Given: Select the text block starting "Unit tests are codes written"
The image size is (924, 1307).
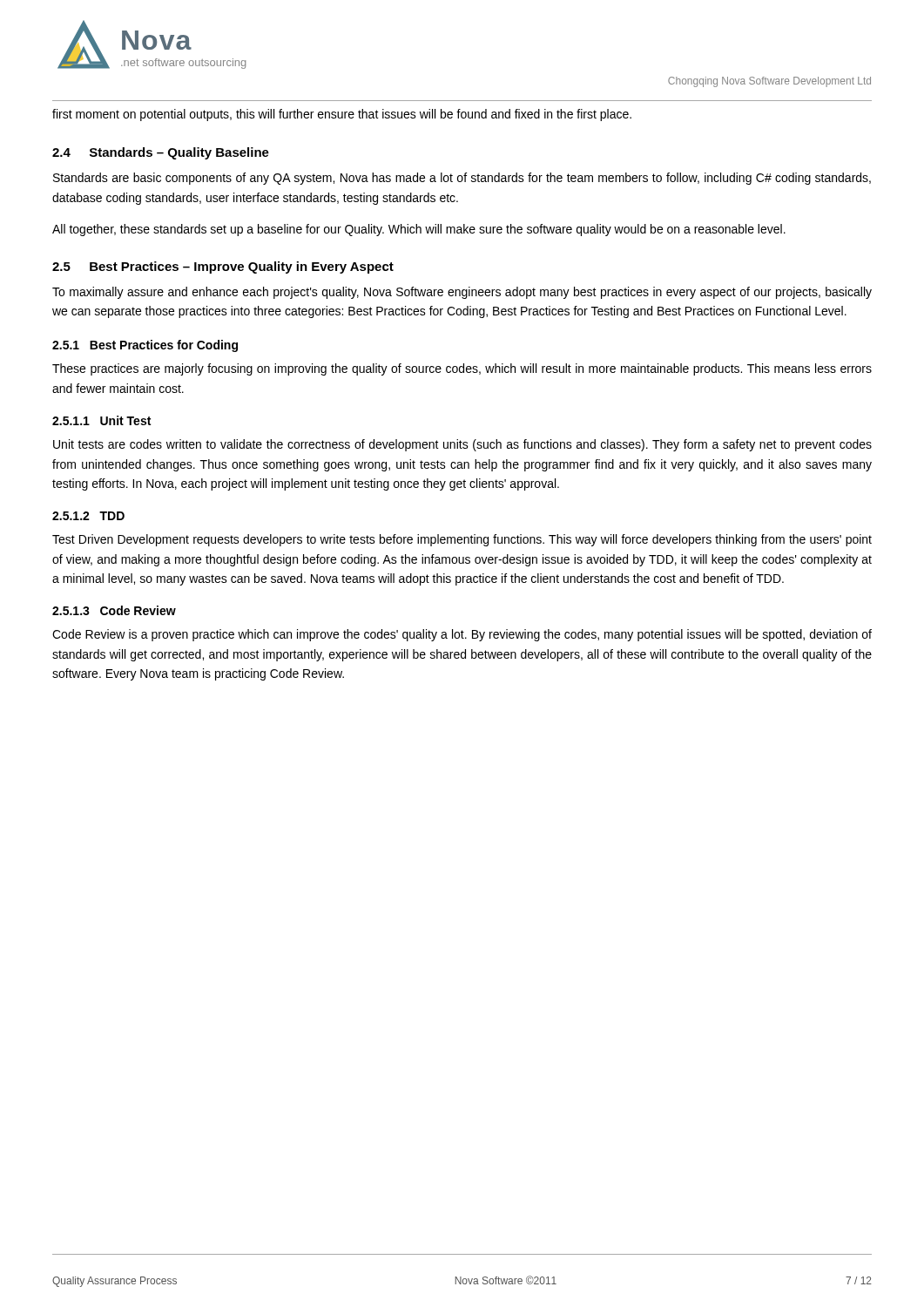Looking at the screenshot, I should point(462,464).
